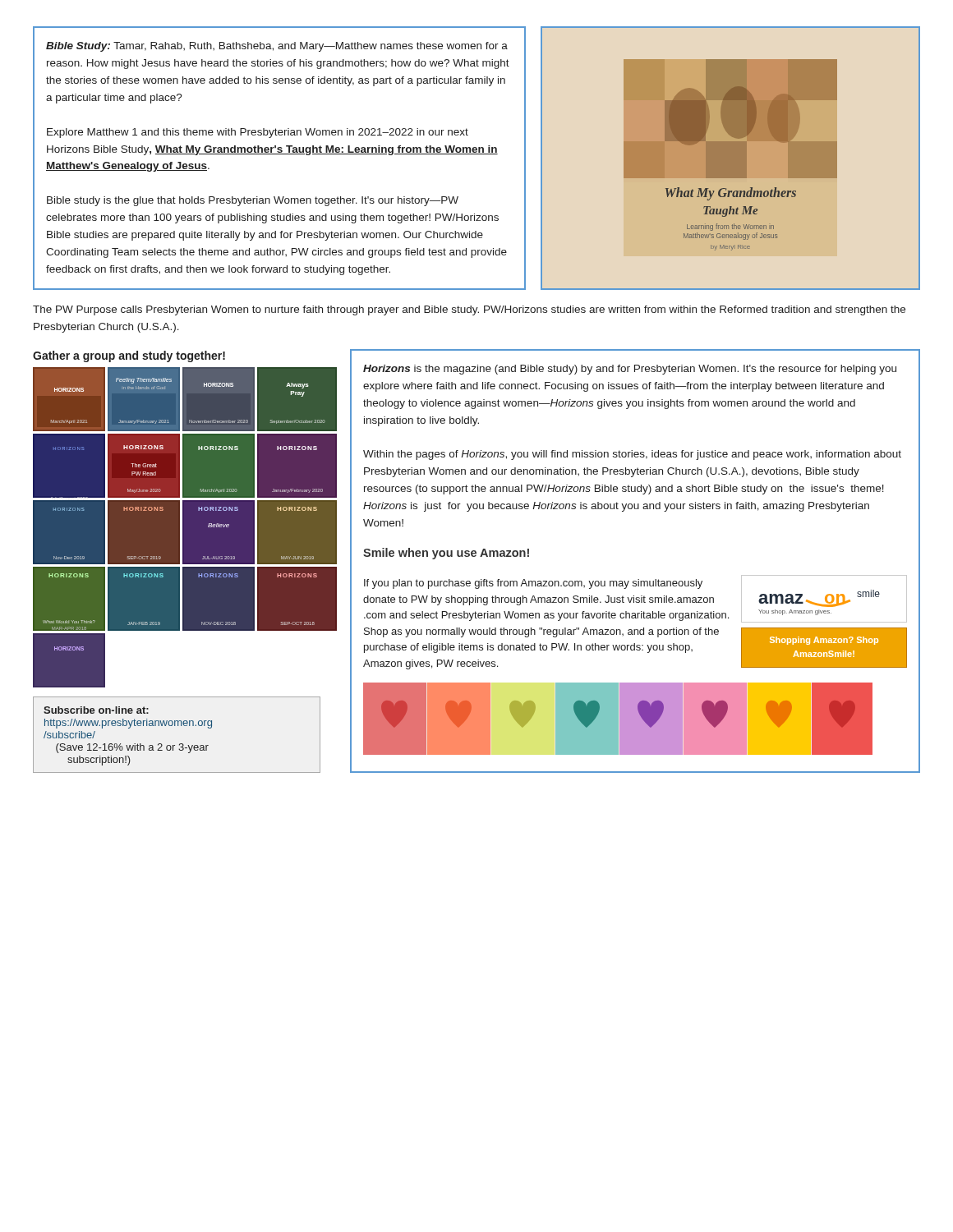
Task: Click the passage that begins "The PW Purpose calls Presbyterian Women to"
Action: [469, 318]
